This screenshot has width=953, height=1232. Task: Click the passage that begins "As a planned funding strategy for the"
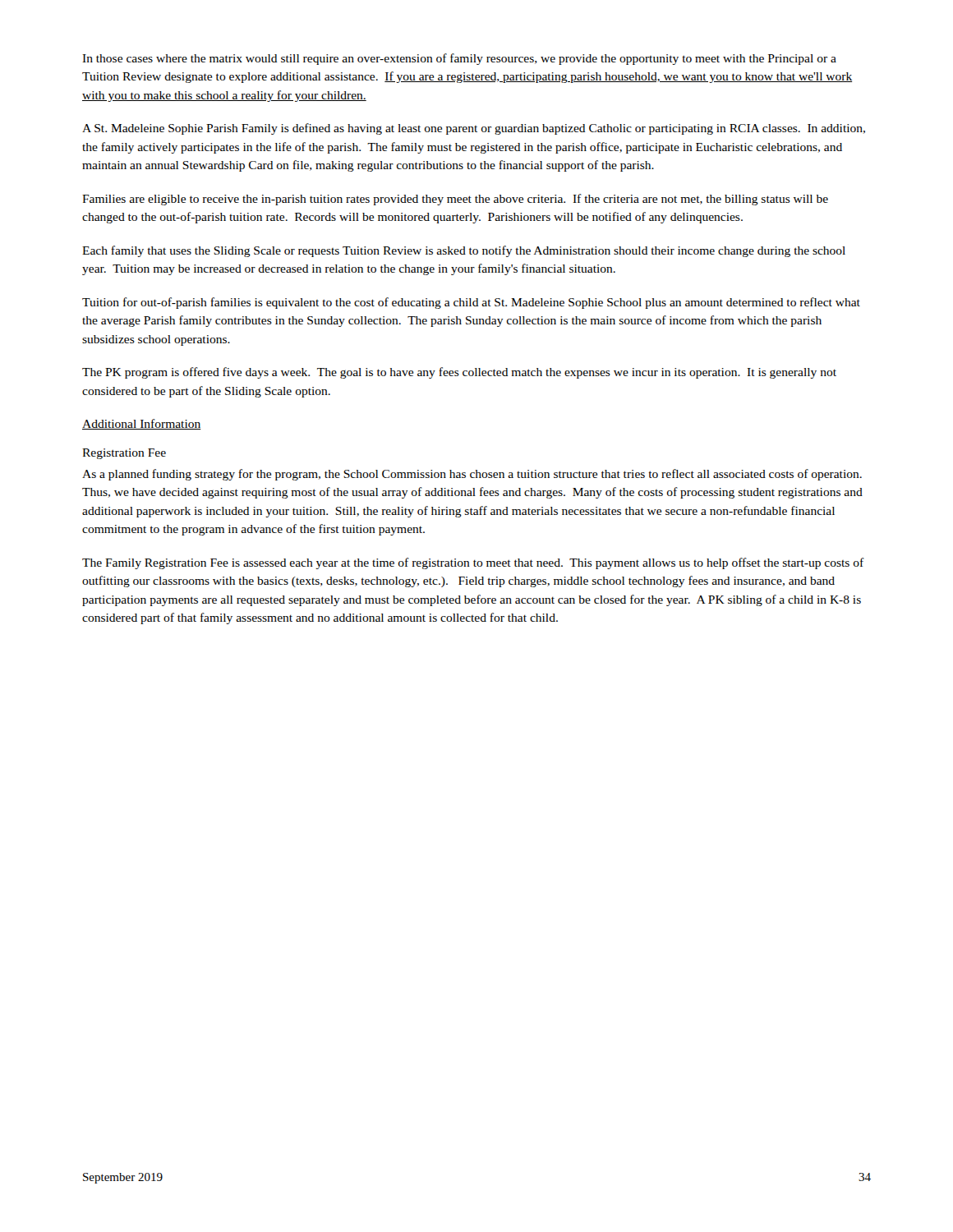(474, 501)
